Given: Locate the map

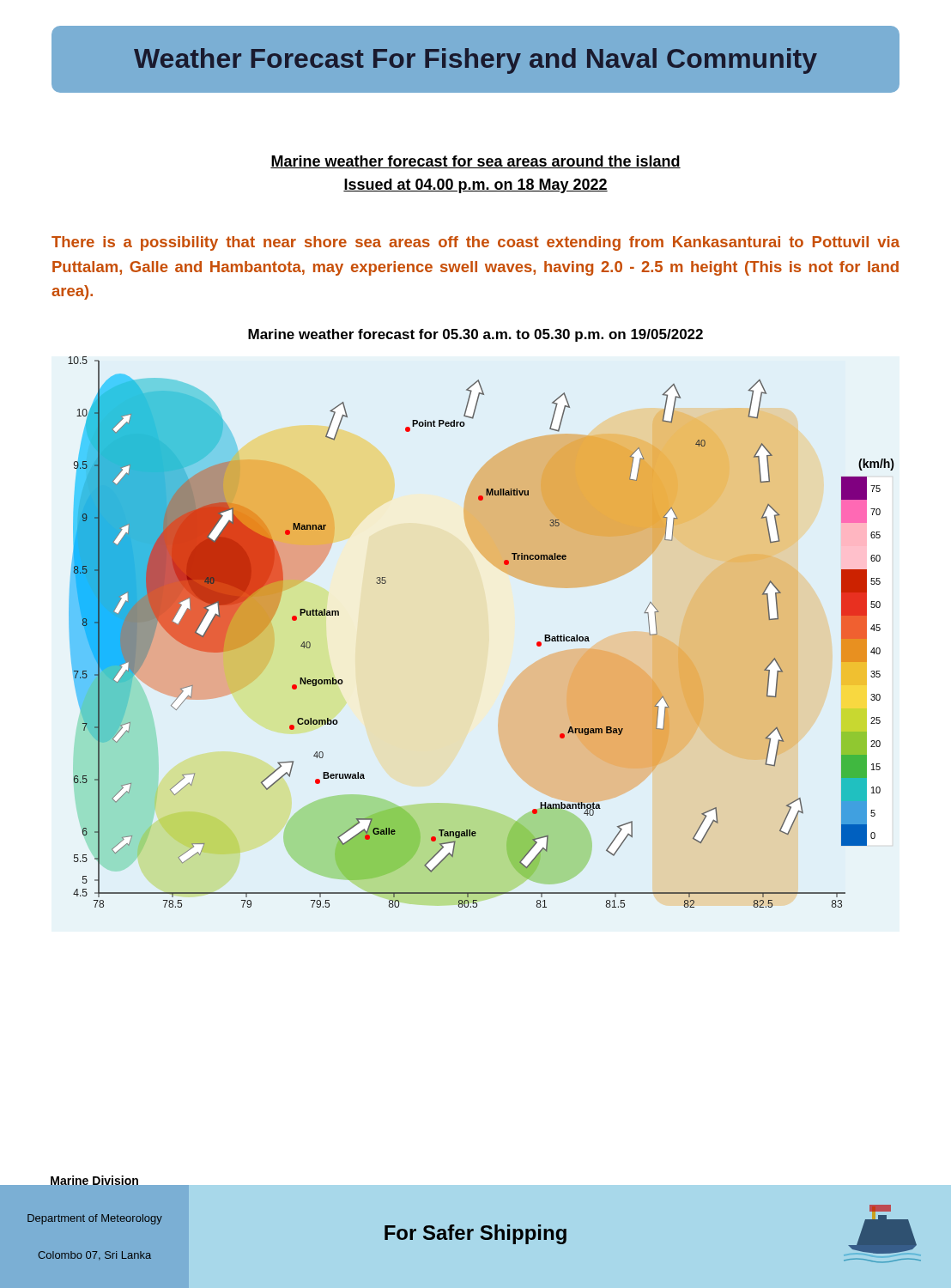Looking at the screenshot, I should pyautogui.click(x=476, y=644).
